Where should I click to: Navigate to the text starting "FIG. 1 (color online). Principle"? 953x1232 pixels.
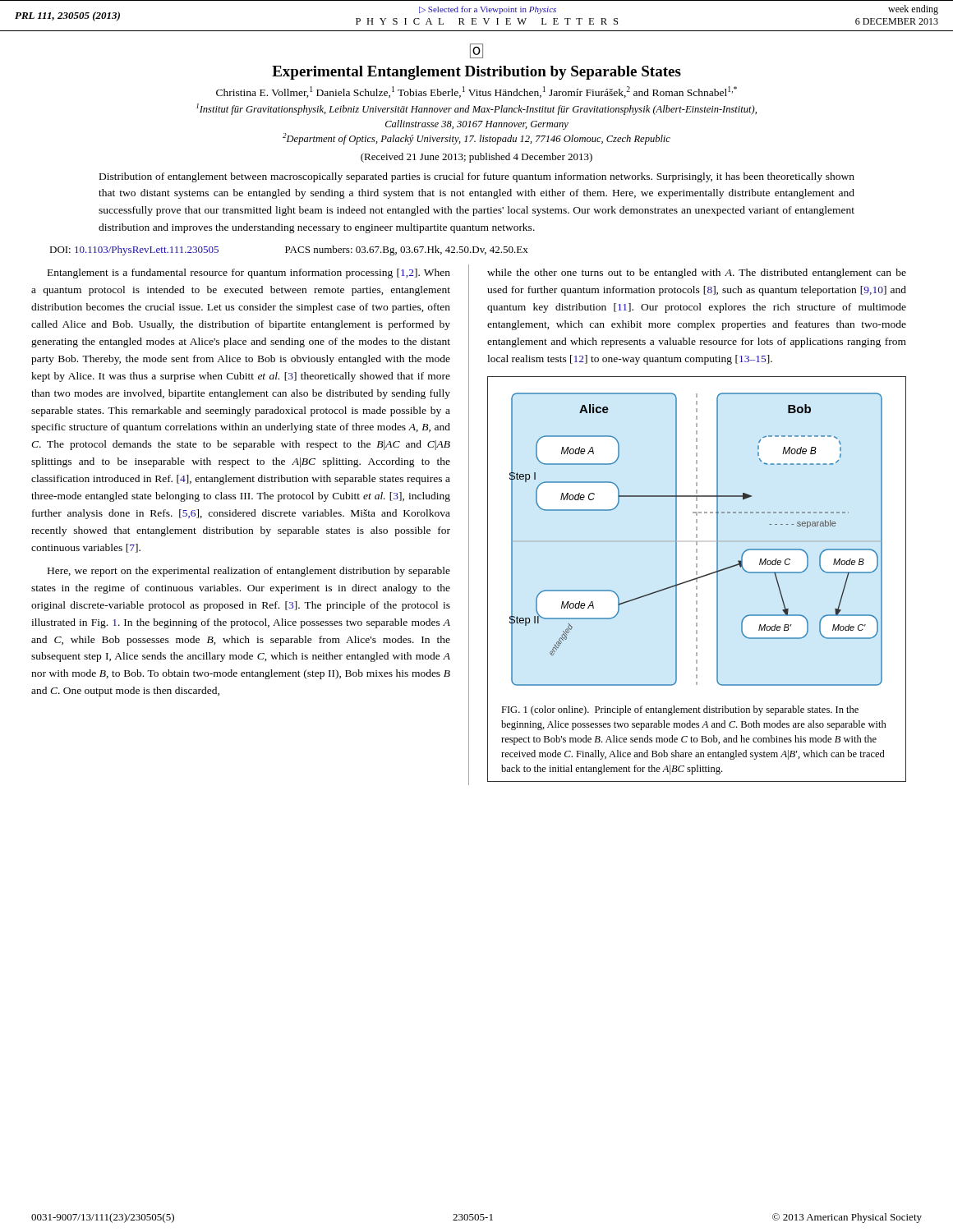(x=694, y=739)
